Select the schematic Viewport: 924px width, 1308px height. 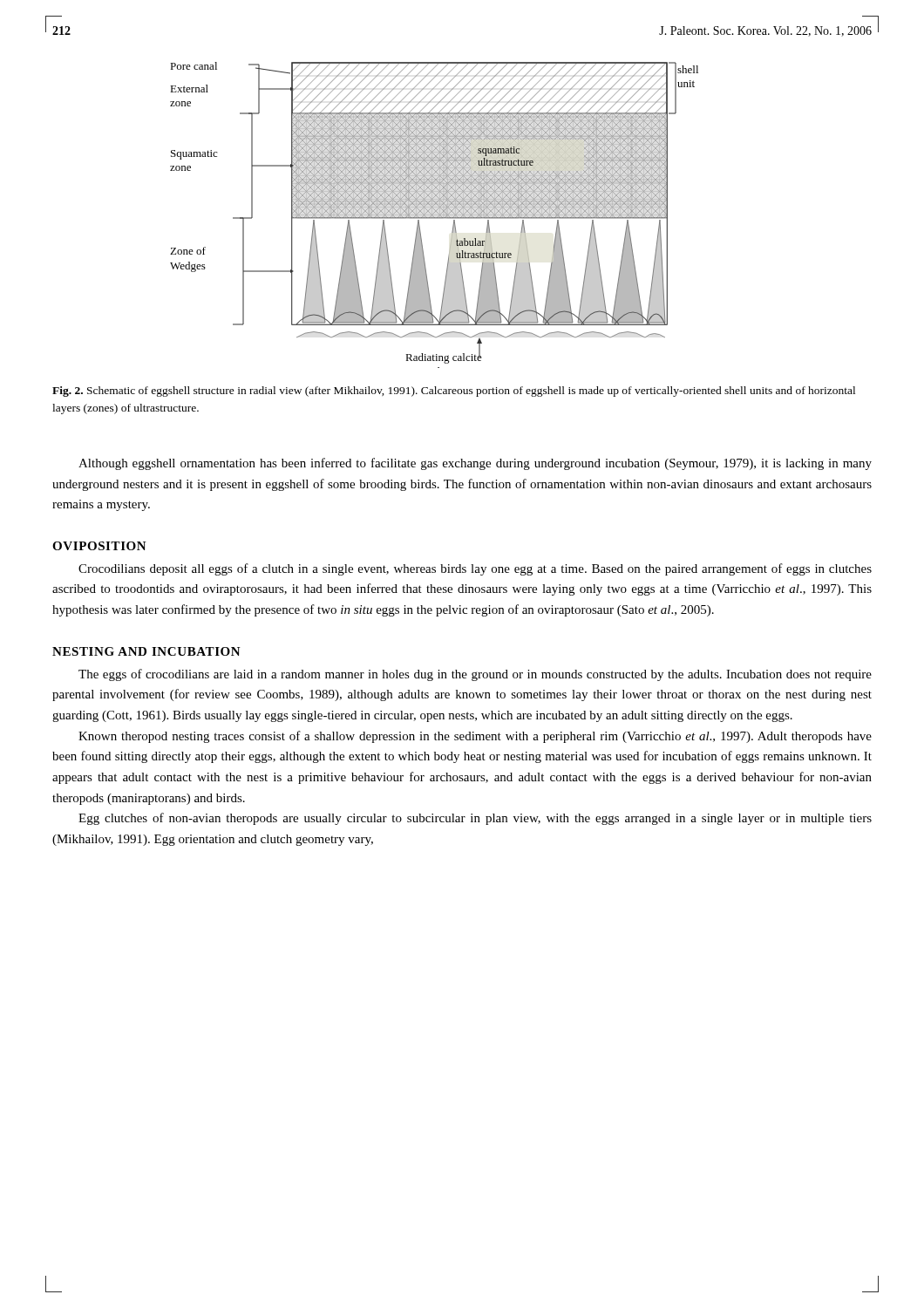tap(475, 213)
